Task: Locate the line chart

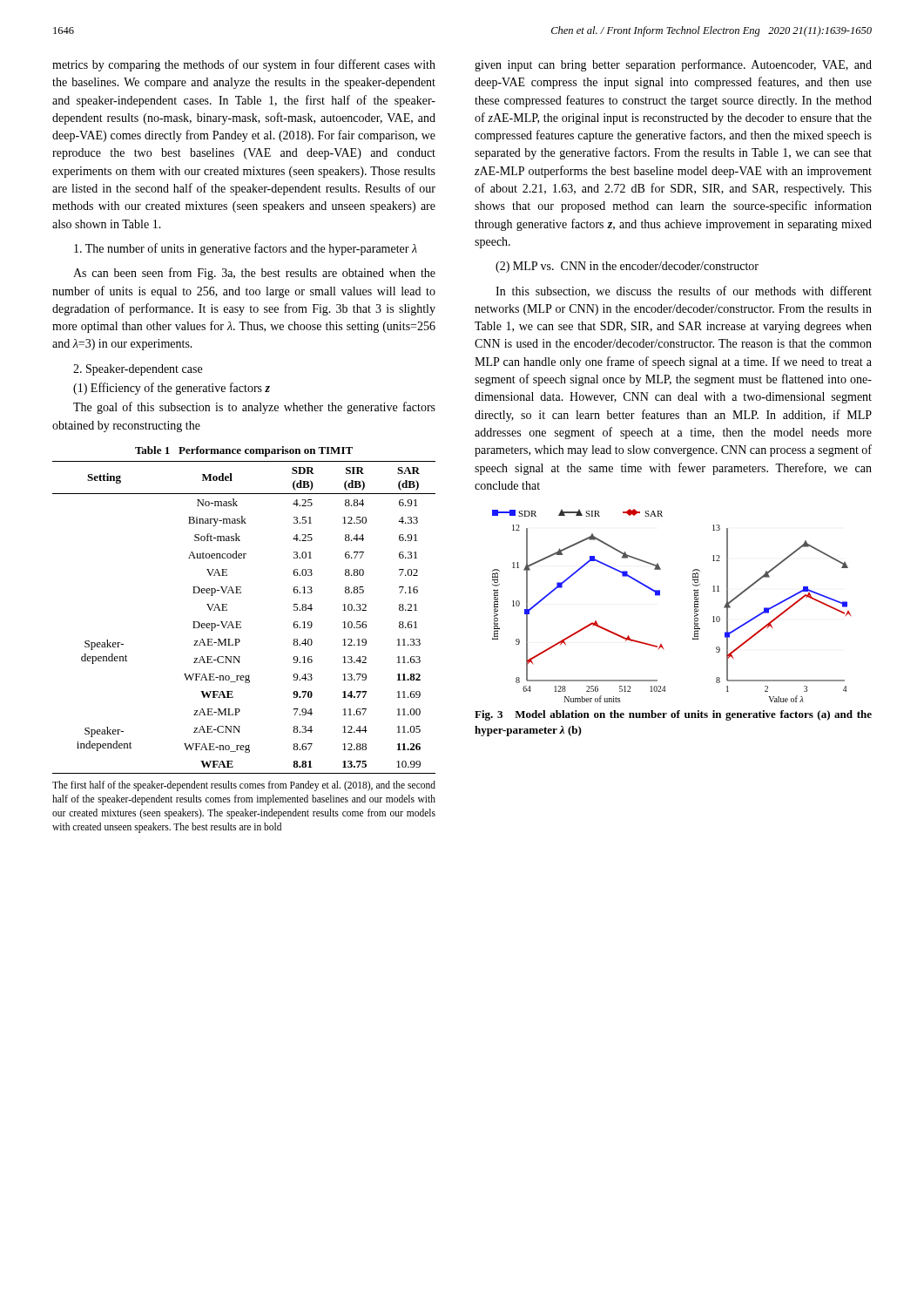Action: (673, 602)
